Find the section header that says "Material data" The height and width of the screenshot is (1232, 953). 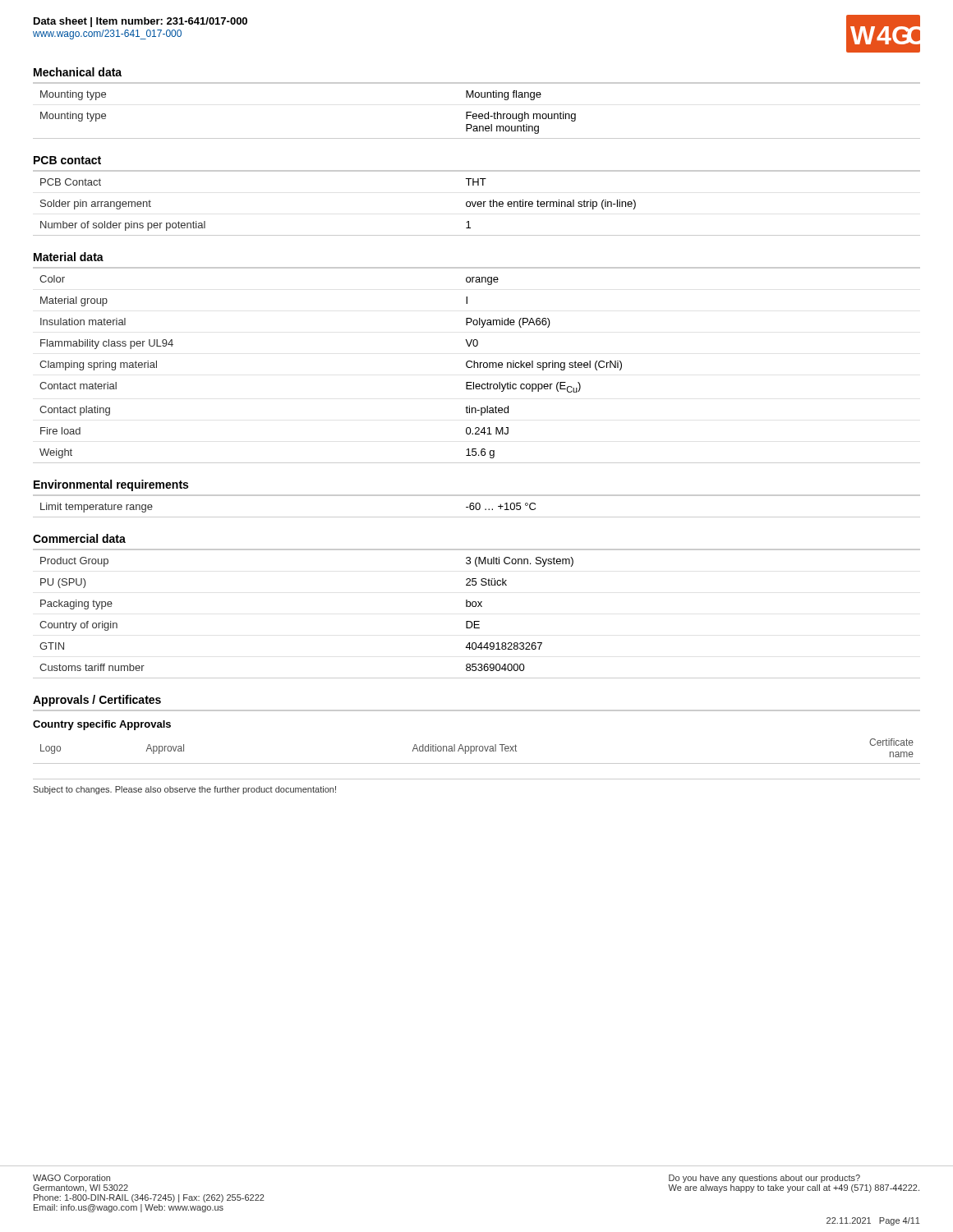coord(68,257)
